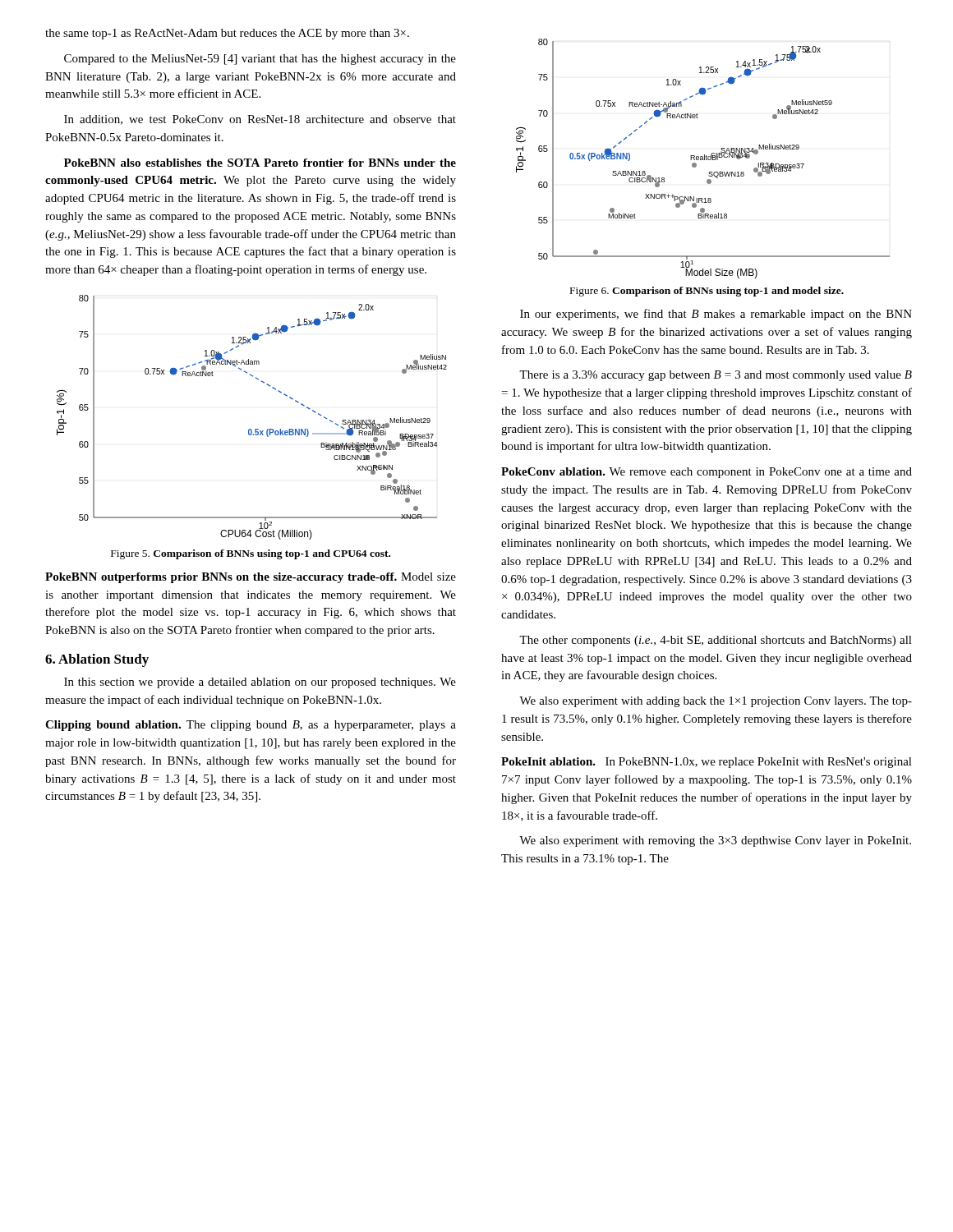The width and height of the screenshot is (953, 1232).
Task: Where is the passage that starts "PokeBNN also establishes the SOTA Pareto"?
Action: (251, 217)
